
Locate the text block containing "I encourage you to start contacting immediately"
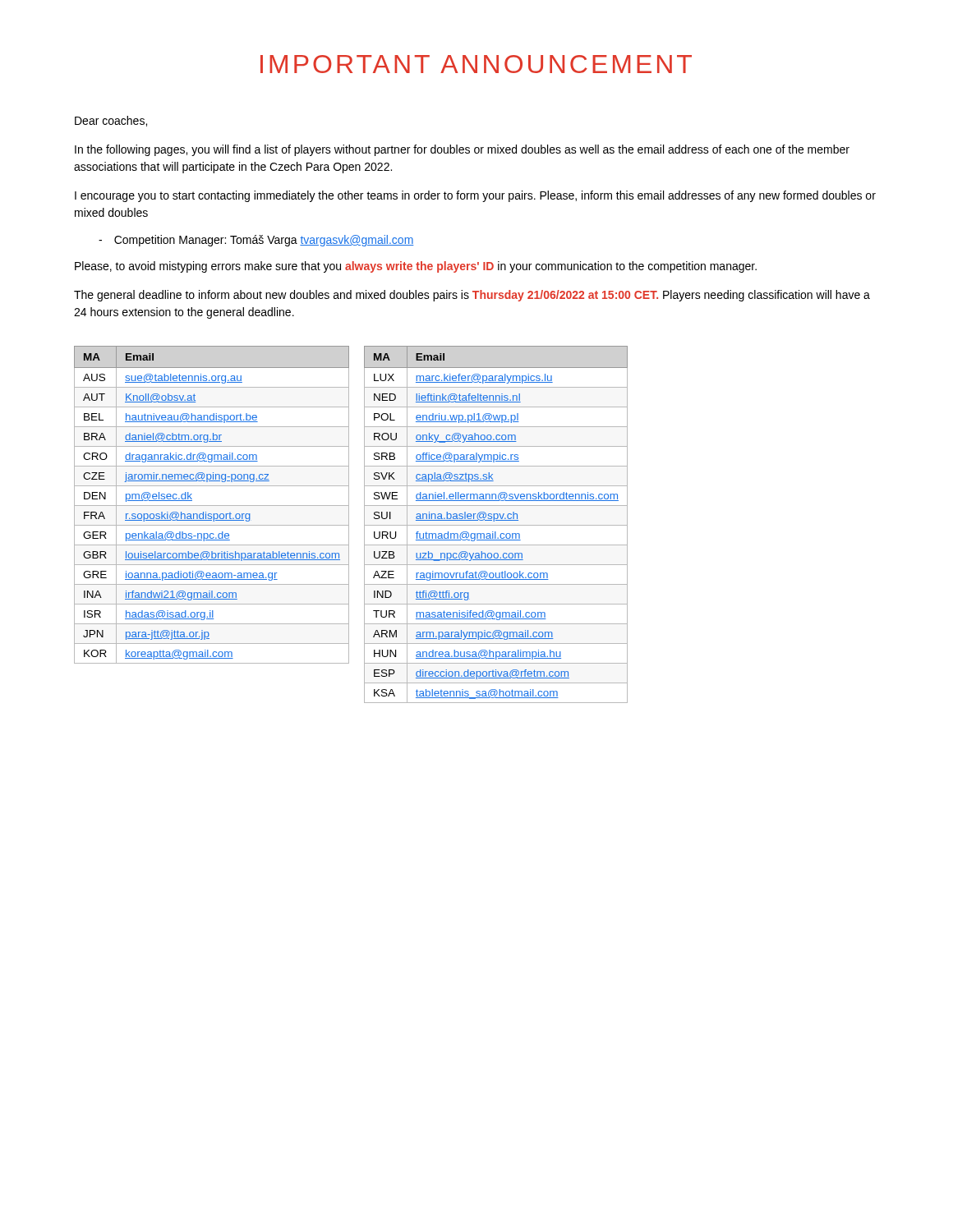475,204
